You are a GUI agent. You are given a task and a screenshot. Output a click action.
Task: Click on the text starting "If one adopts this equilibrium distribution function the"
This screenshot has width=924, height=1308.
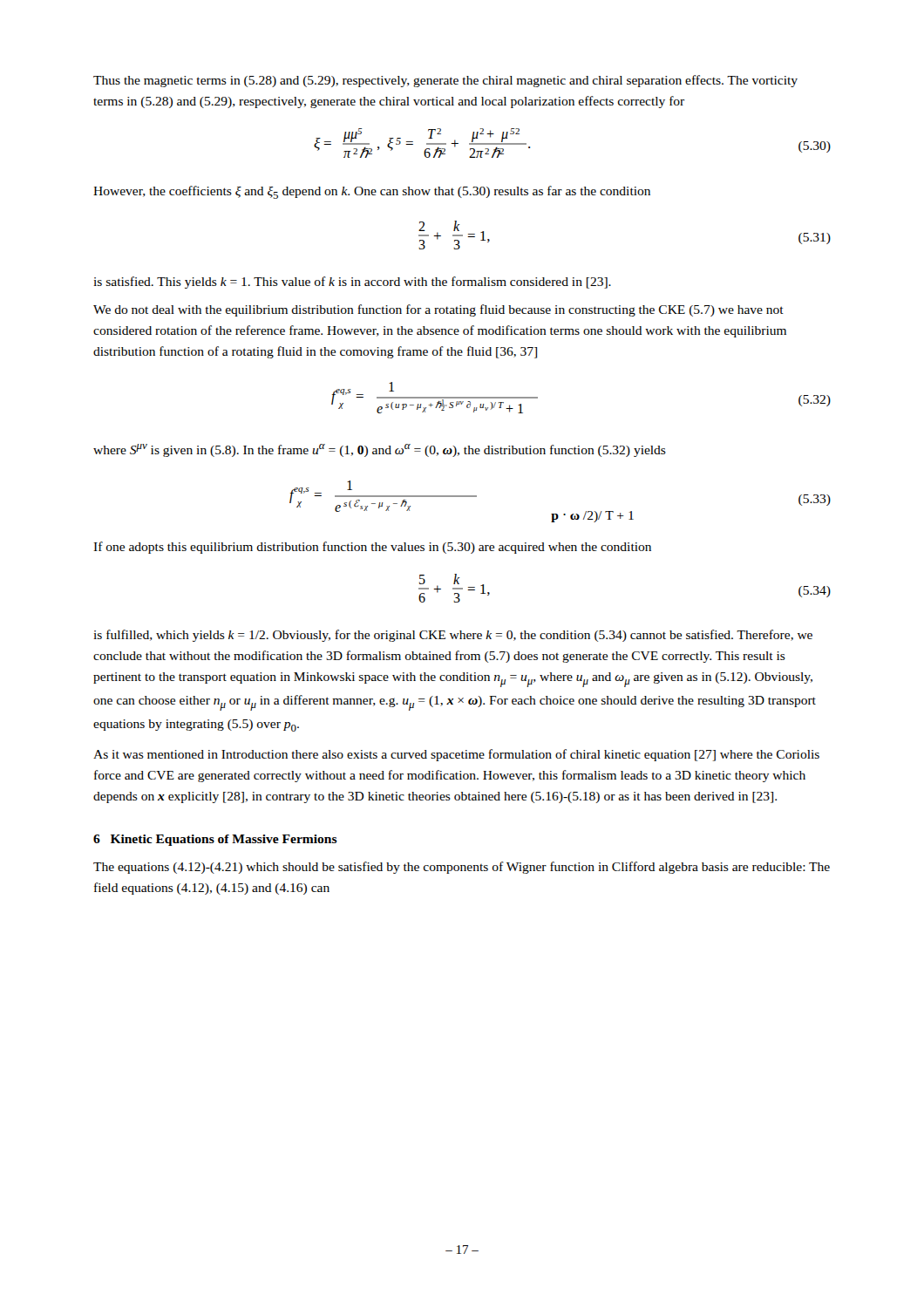(x=372, y=546)
